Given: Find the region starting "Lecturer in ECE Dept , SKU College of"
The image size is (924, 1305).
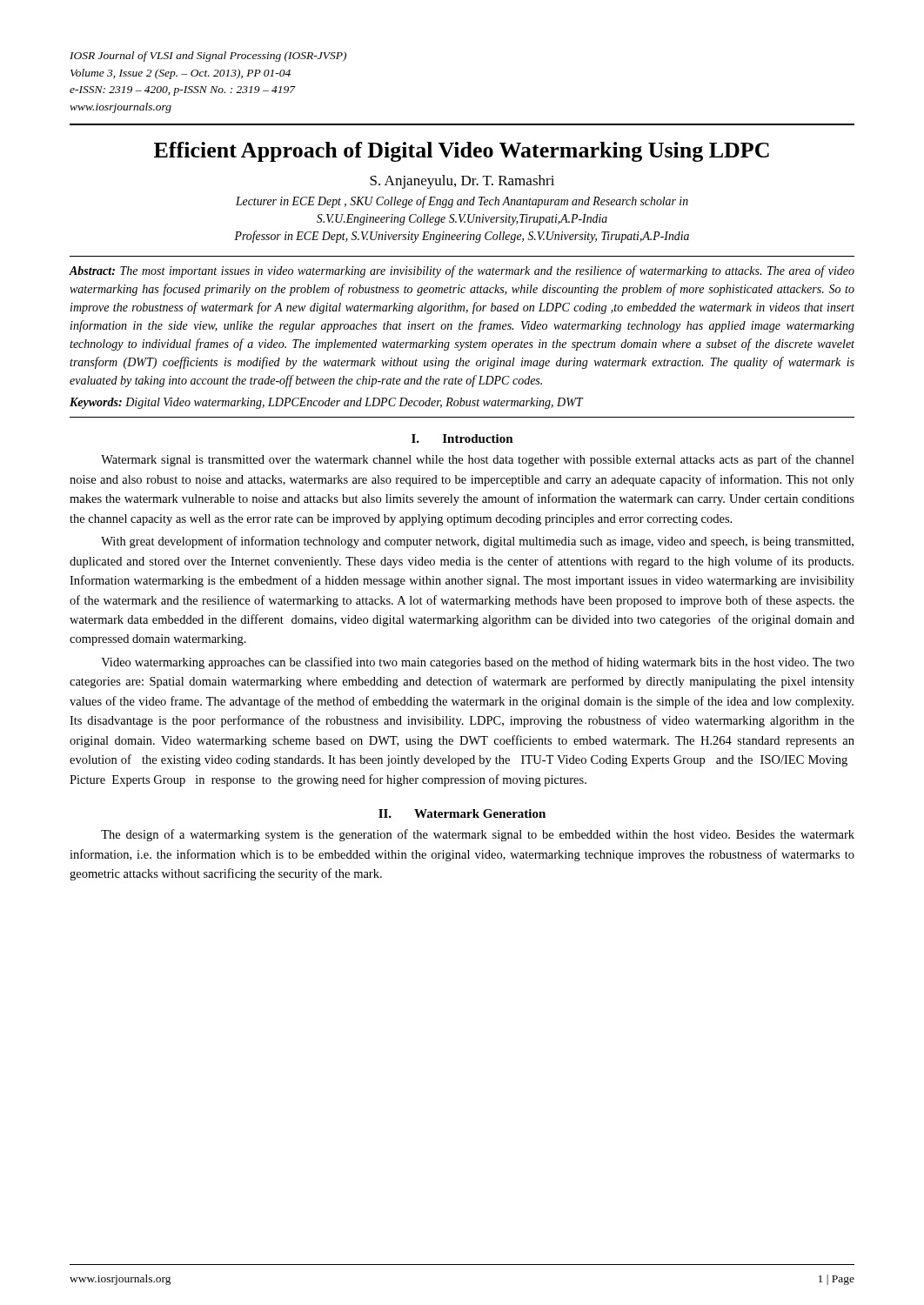Looking at the screenshot, I should tap(462, 219).
